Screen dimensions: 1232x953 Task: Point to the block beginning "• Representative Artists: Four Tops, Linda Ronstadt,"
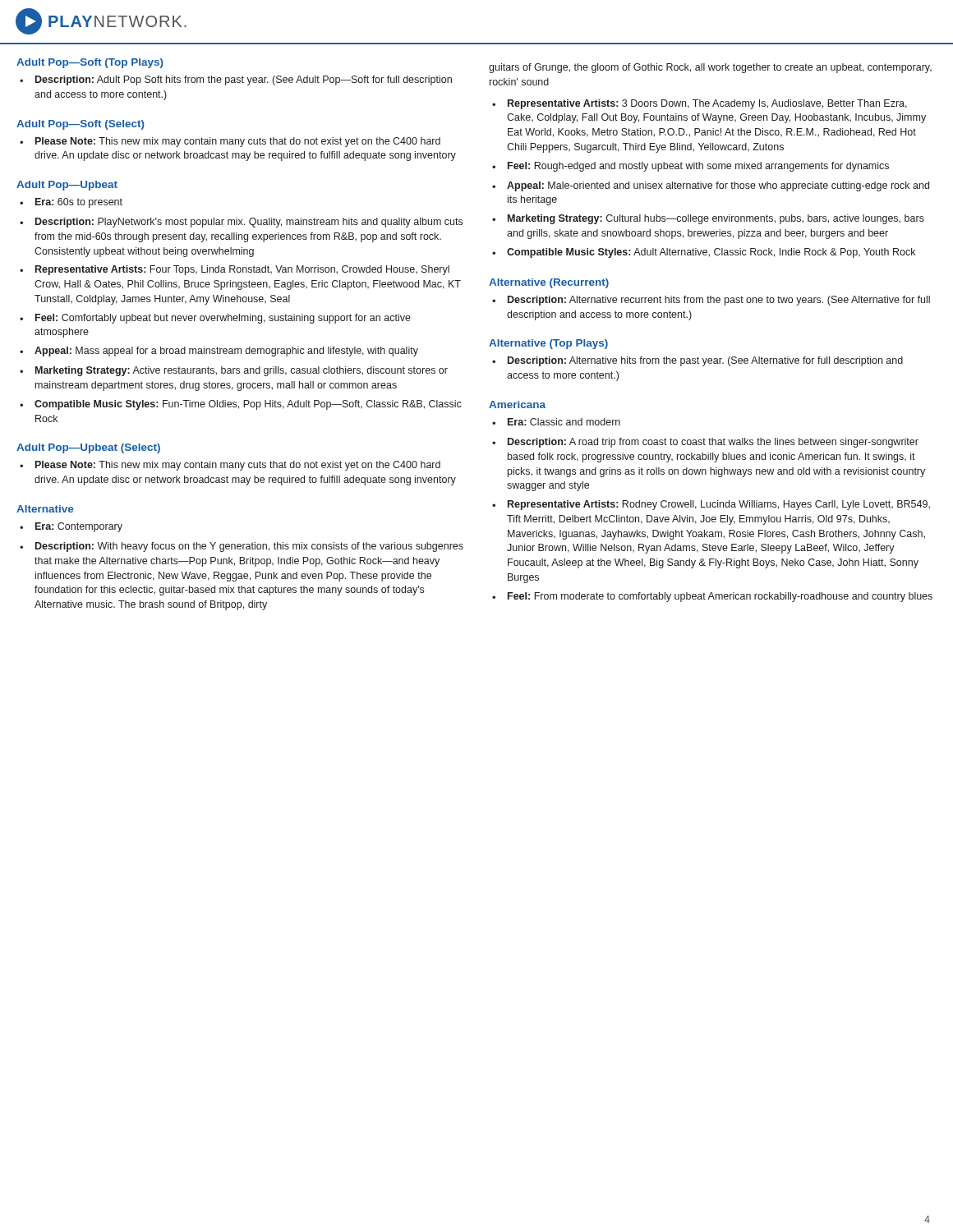coord(242,285)
